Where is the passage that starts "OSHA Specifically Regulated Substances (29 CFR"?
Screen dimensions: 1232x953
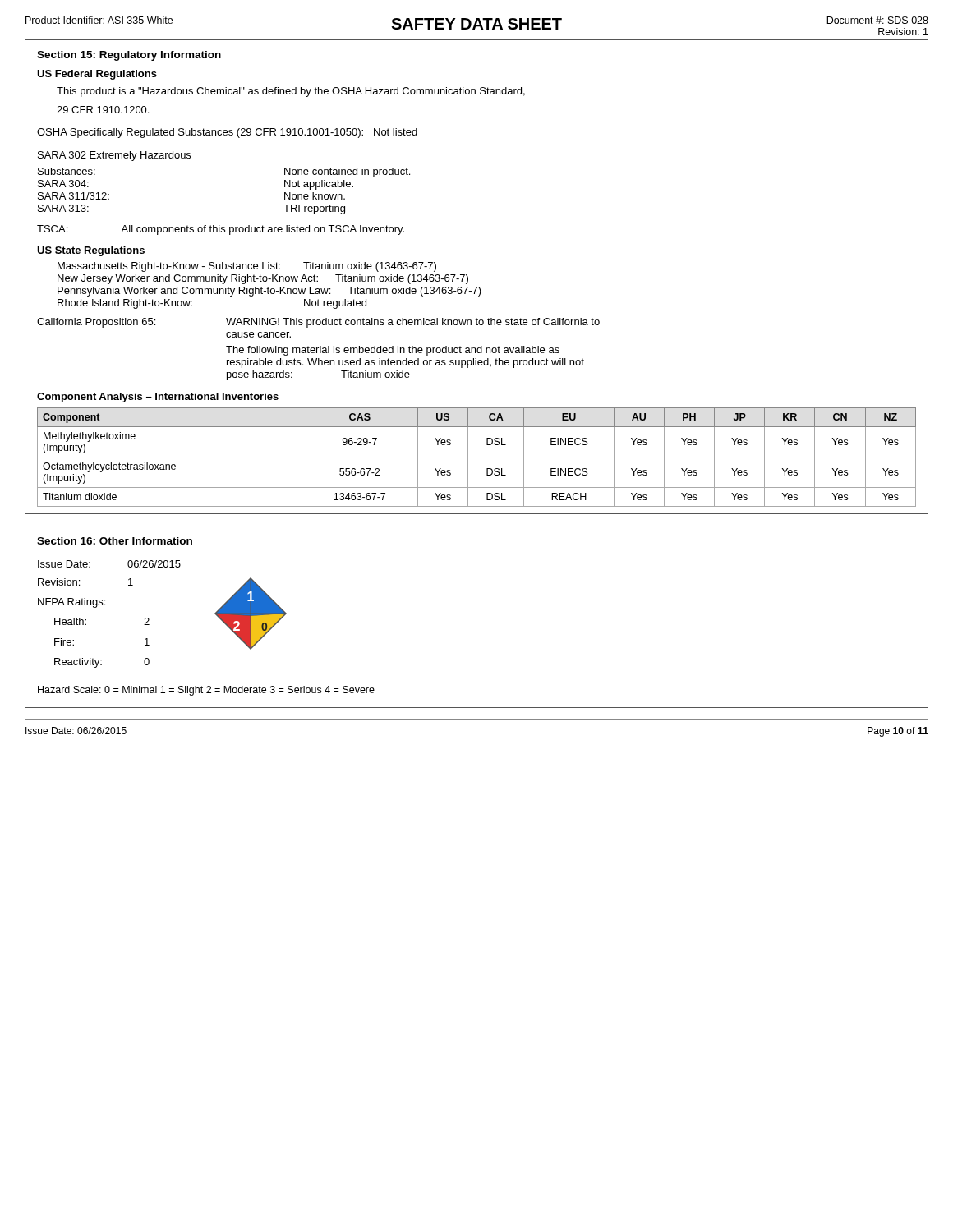pyautogui.click(x=227, y=132)
